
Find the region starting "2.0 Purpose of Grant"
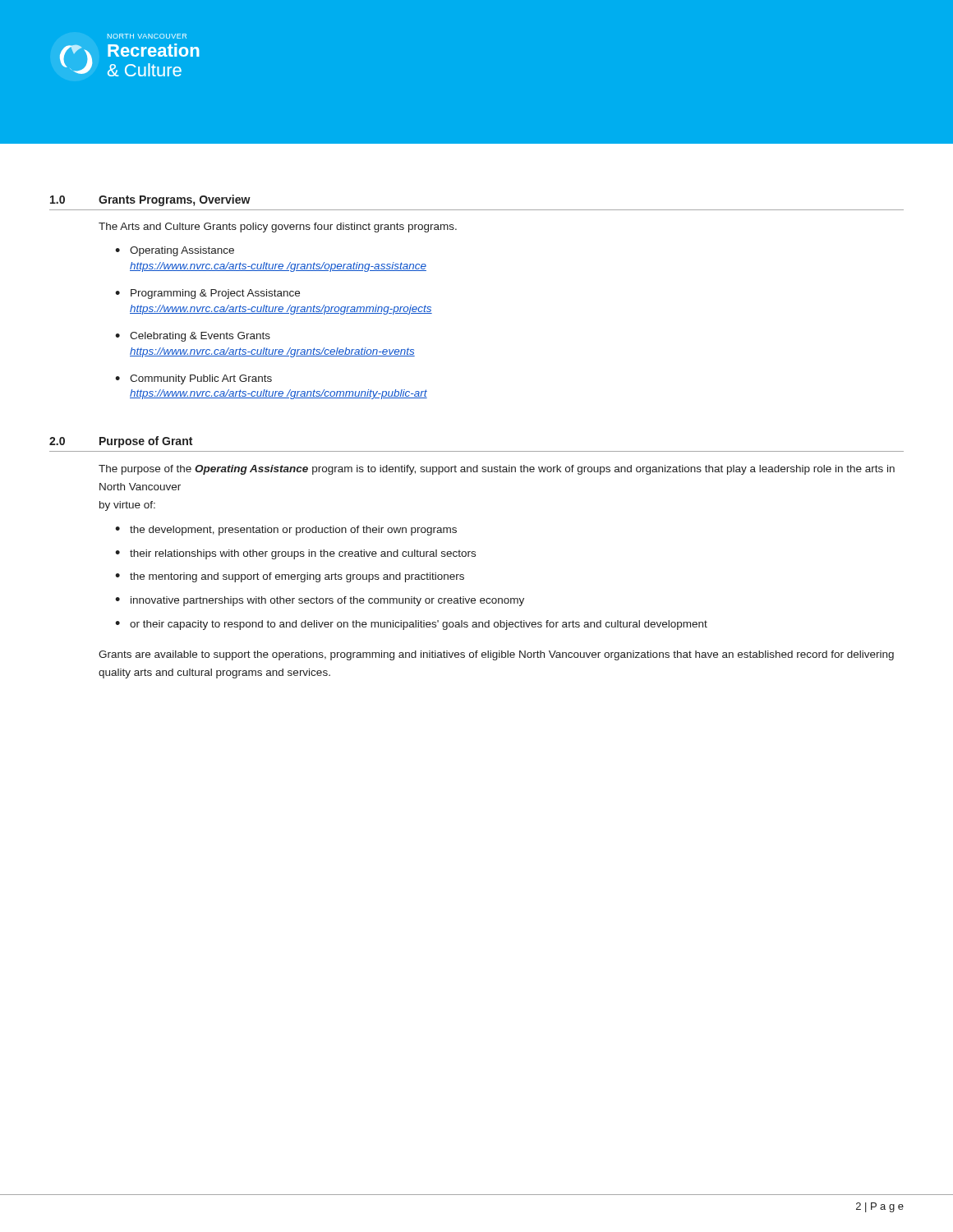[x=121, y=441]
